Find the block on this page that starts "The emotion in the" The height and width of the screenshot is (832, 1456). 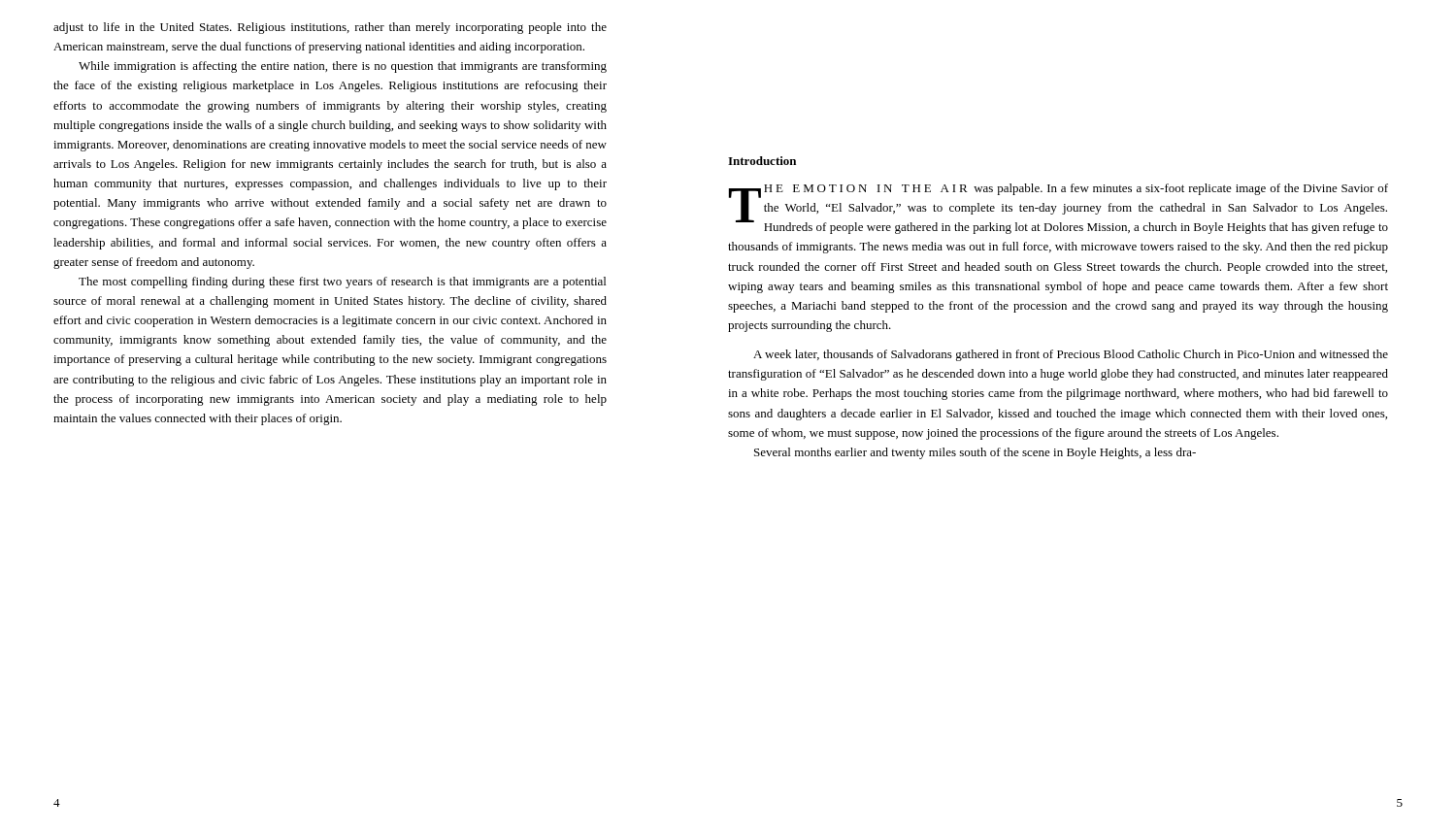tap(1058, 320)
